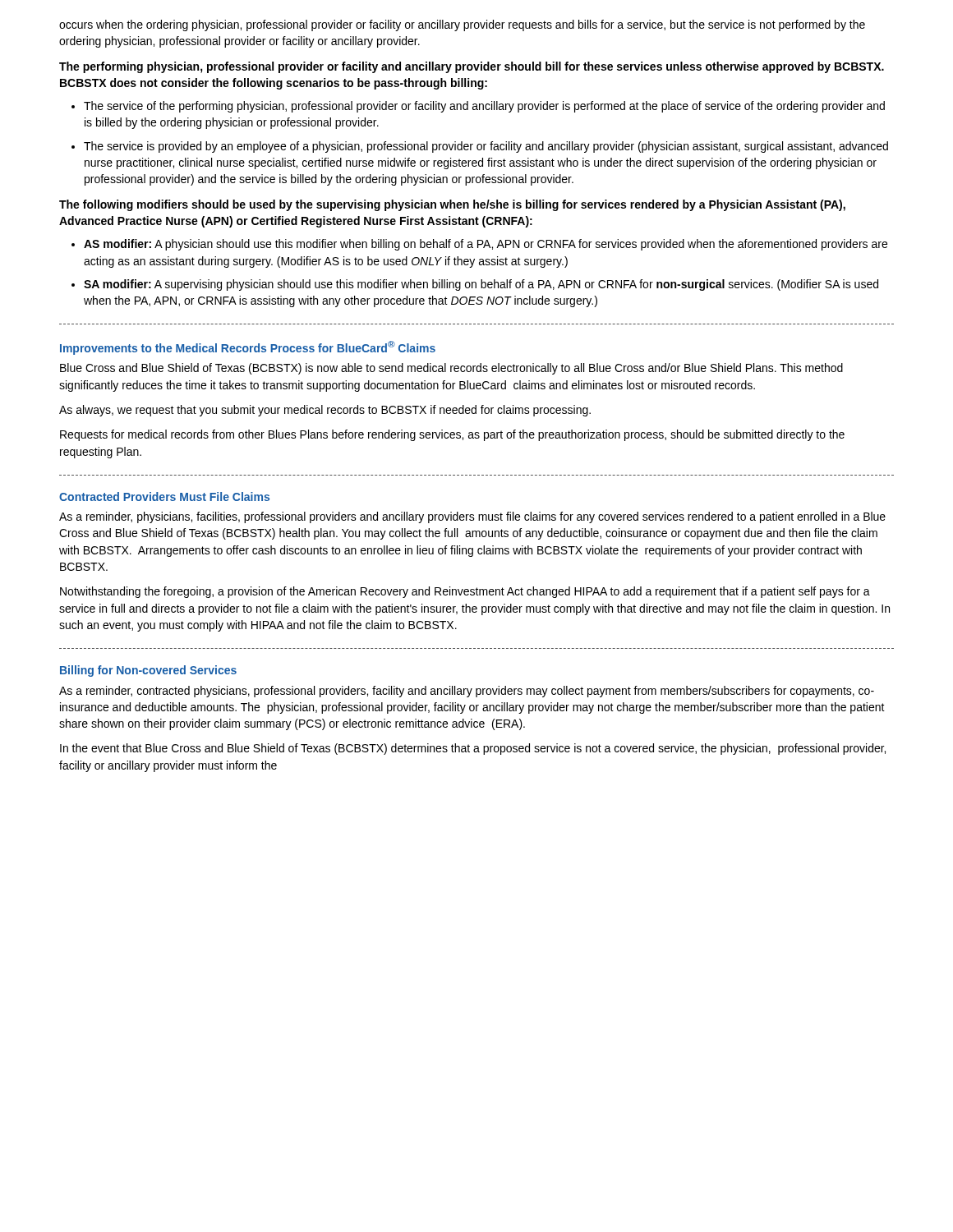The width and height of the screenshot is (953, 1232).
Task: Find the block on this page that starts "The service of the"
Action: (x=489, y=115)
